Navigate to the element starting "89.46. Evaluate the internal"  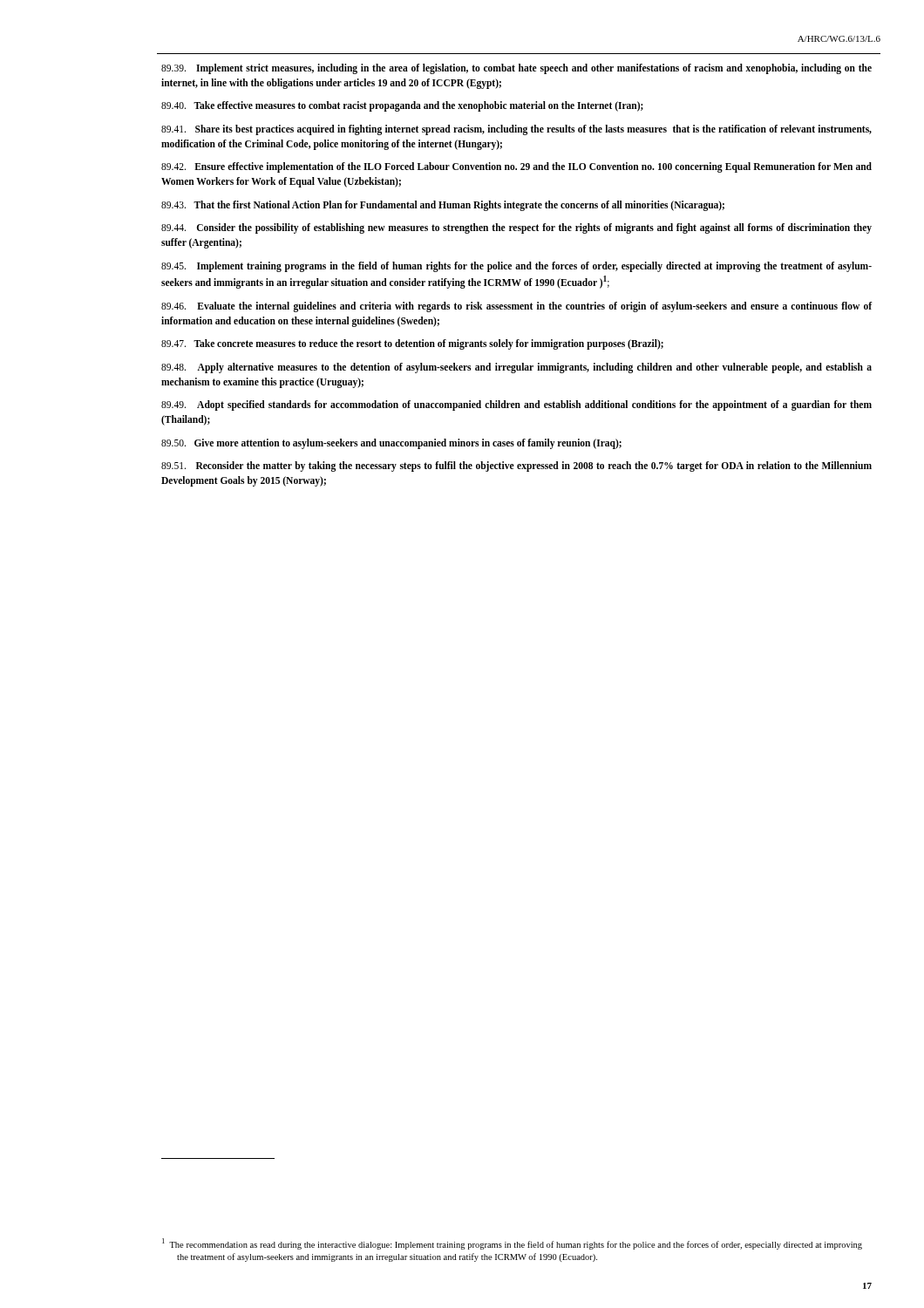point(516,314)
